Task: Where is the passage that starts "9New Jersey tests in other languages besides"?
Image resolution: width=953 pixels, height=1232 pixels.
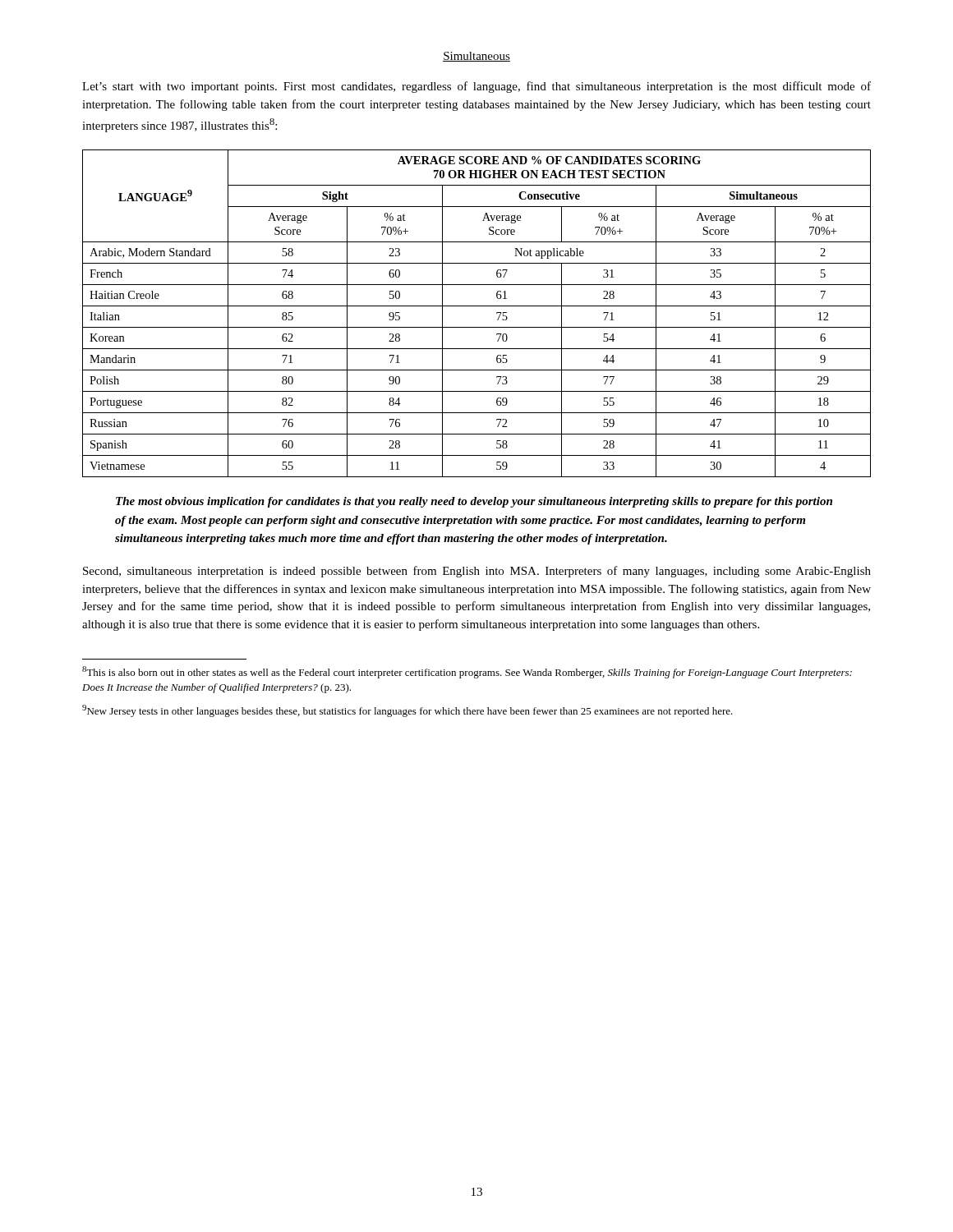Action: click(408, 710)
